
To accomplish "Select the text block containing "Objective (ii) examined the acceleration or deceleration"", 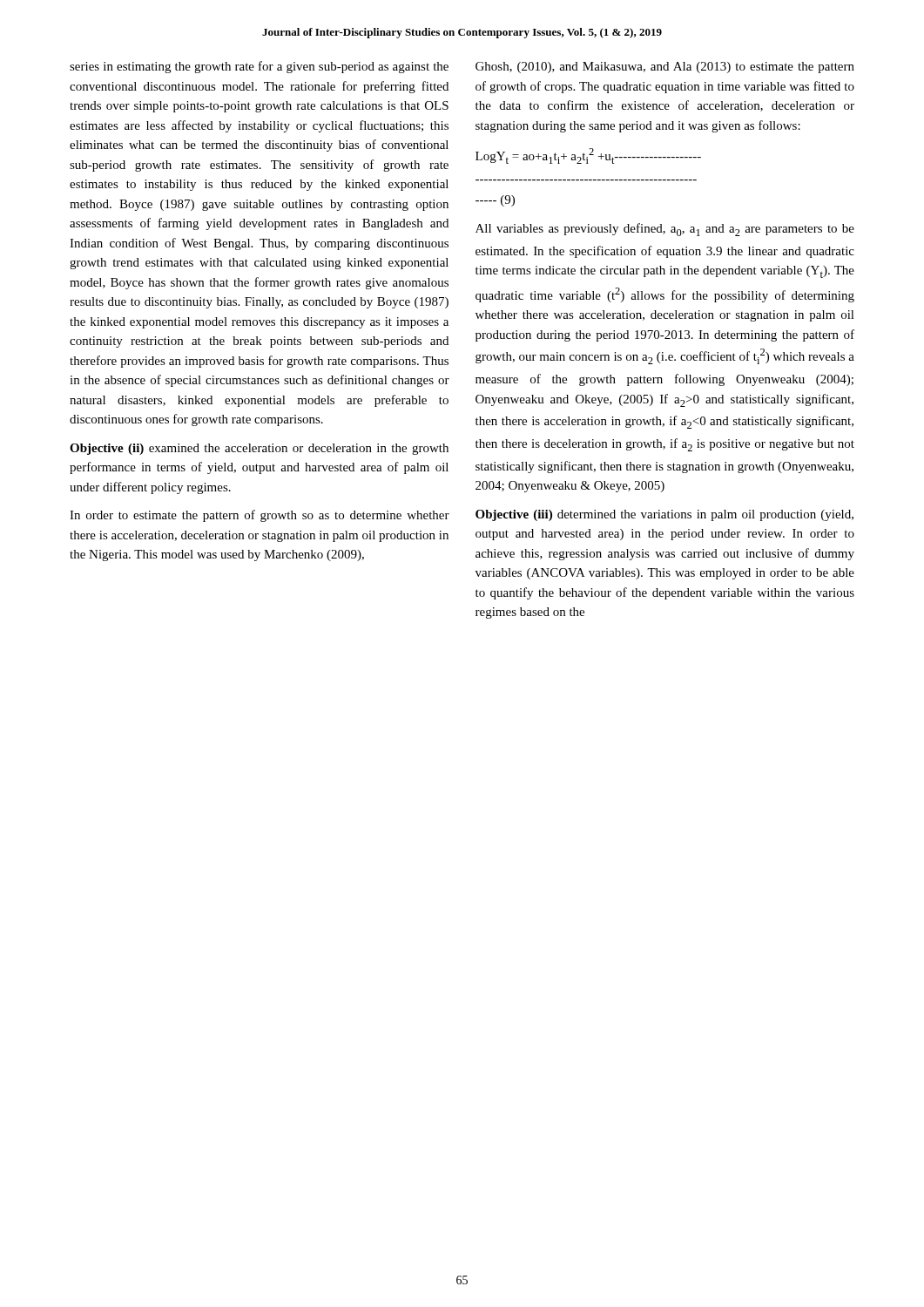I will click(259, 467).
